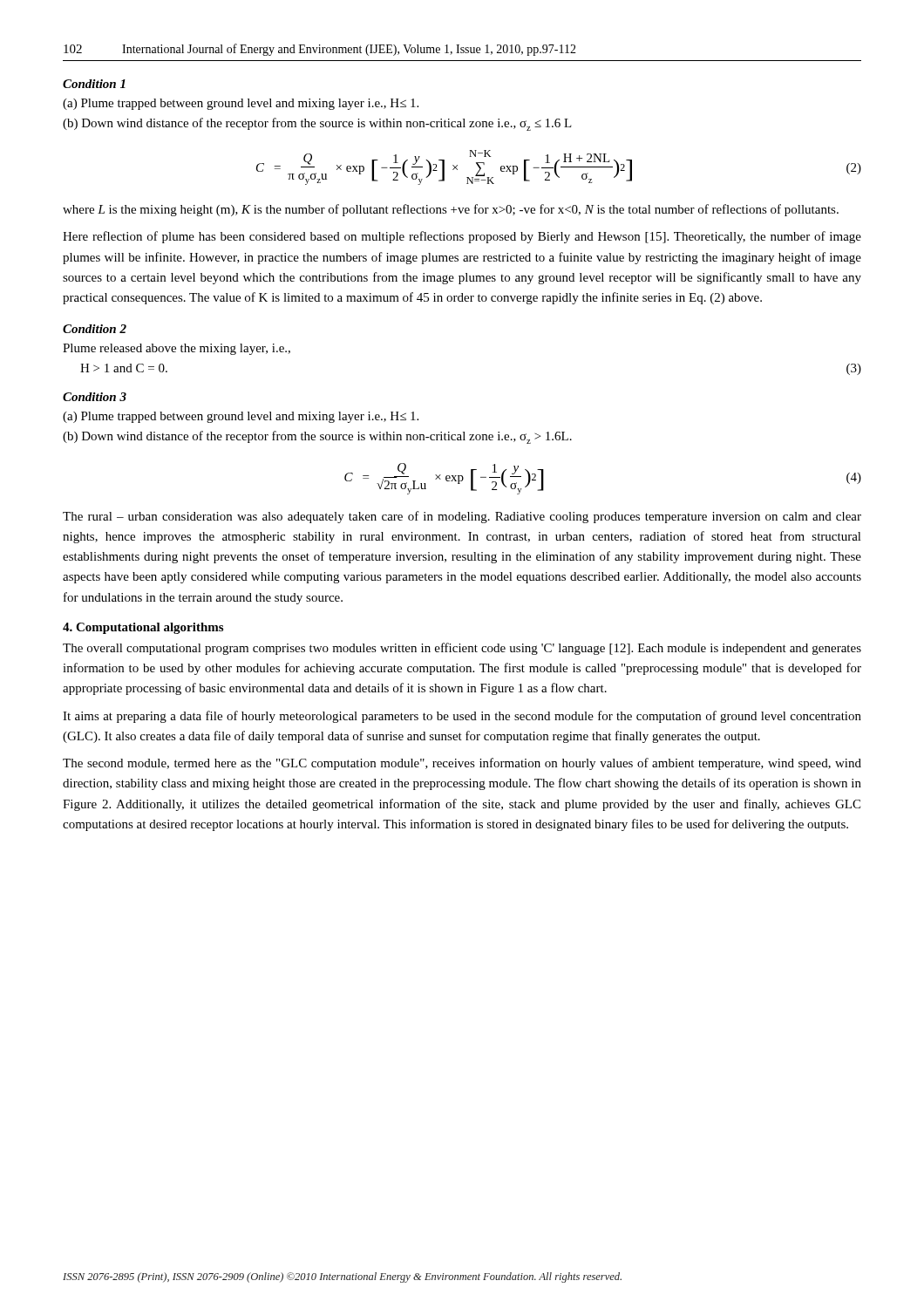Image resolution: width=924 pixels, height=1308 pixels.
Task: Click the formula that begins "C = Q √2π σyLu × exp"
Action: [x=462, y=477]
